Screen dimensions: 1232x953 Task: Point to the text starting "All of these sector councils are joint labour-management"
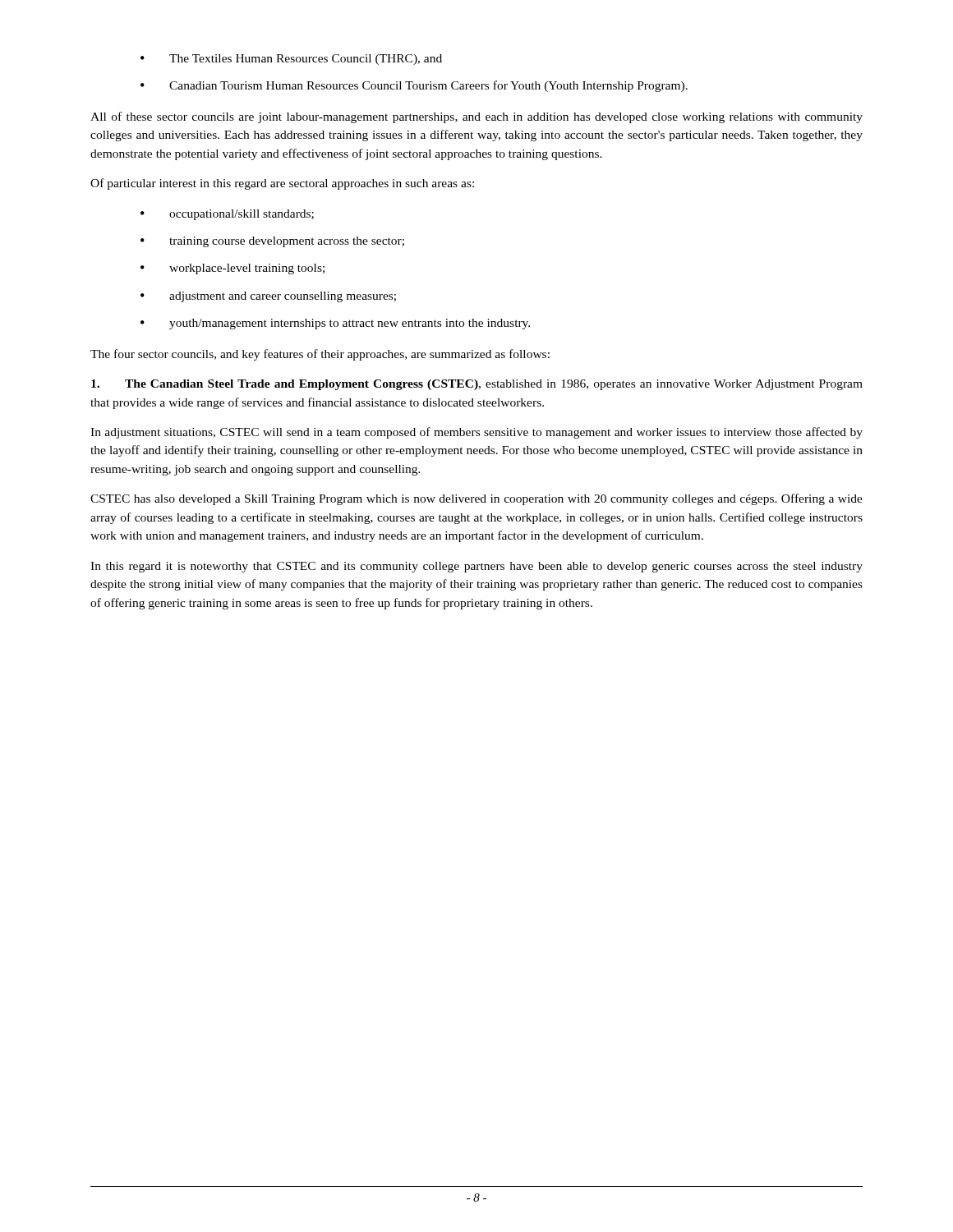click(x=476, y=135)
